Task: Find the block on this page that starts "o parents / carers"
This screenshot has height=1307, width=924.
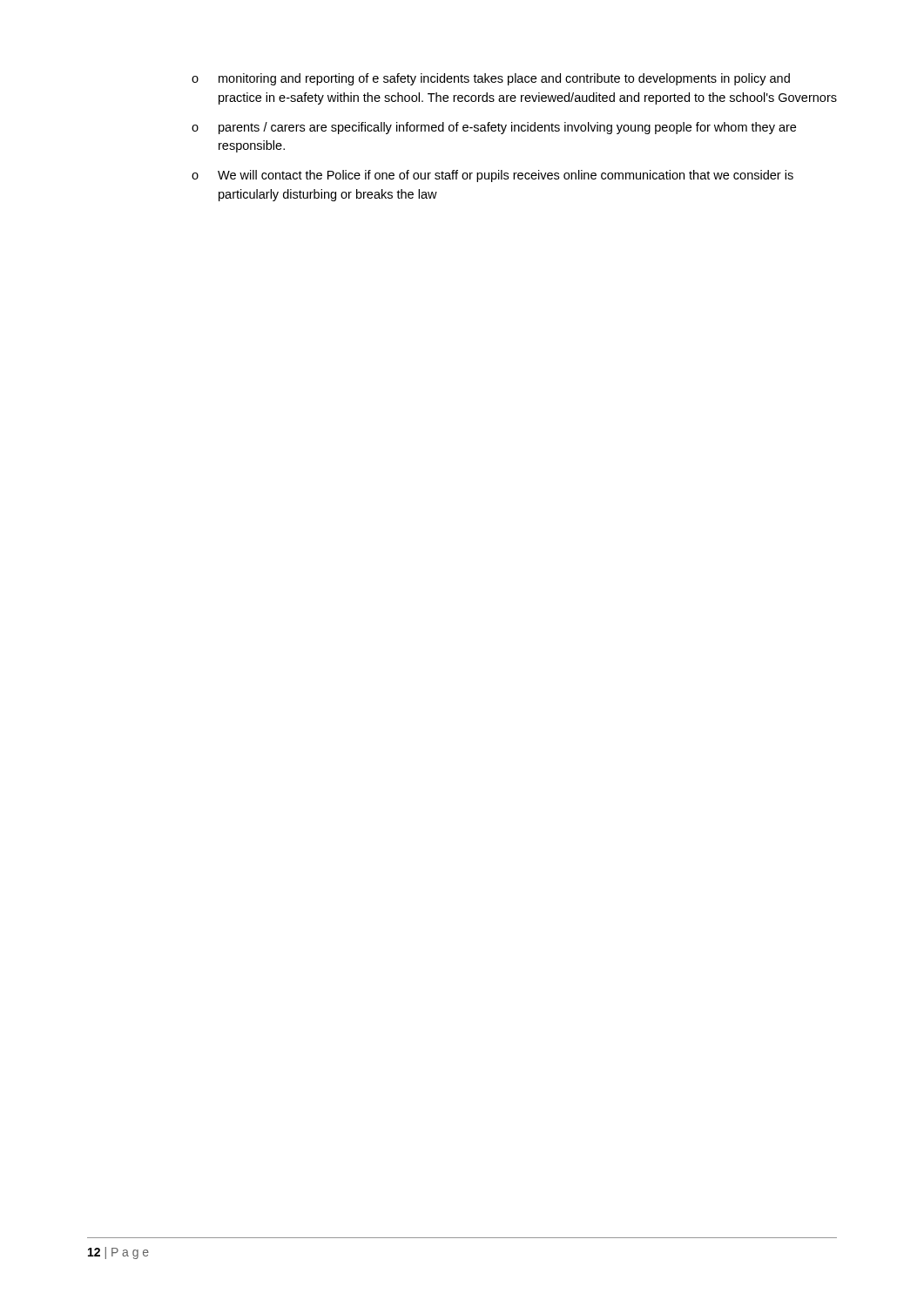Action: [514, 137]
